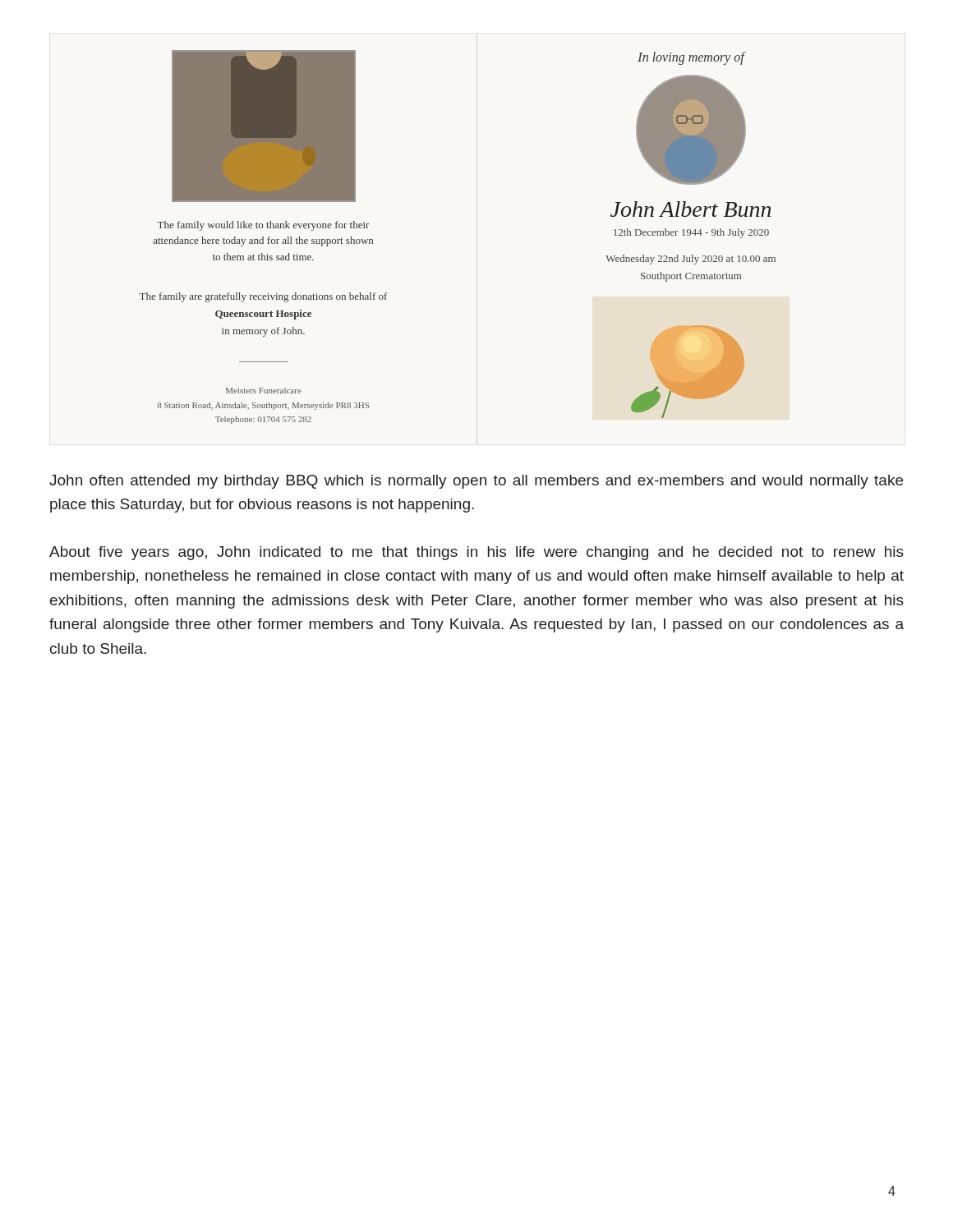
Task: Find the block on this page that starts "John often attended my"
Action: point(476,492)
